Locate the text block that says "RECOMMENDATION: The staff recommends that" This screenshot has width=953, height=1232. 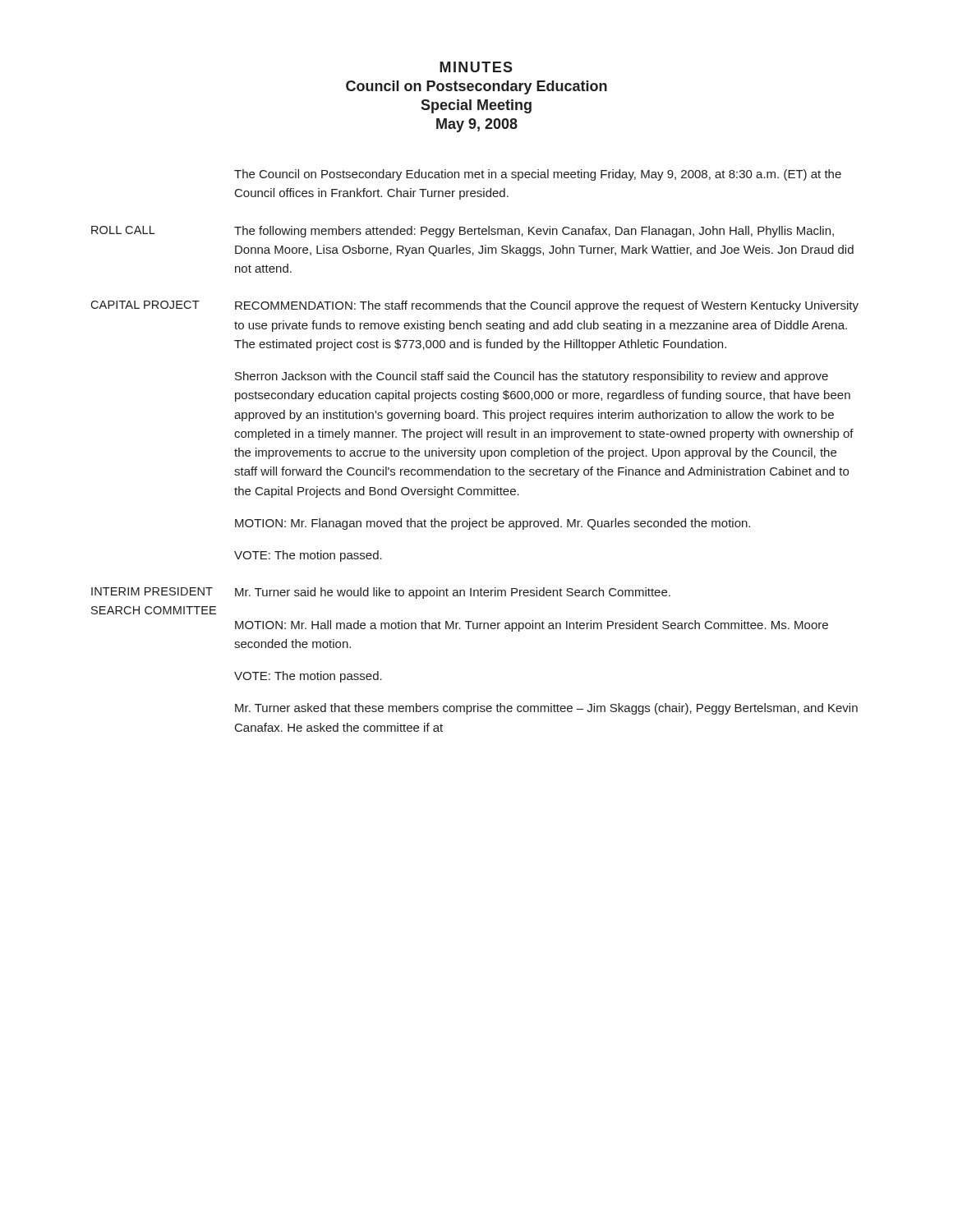pyautogui.click(x=548, y=431)
